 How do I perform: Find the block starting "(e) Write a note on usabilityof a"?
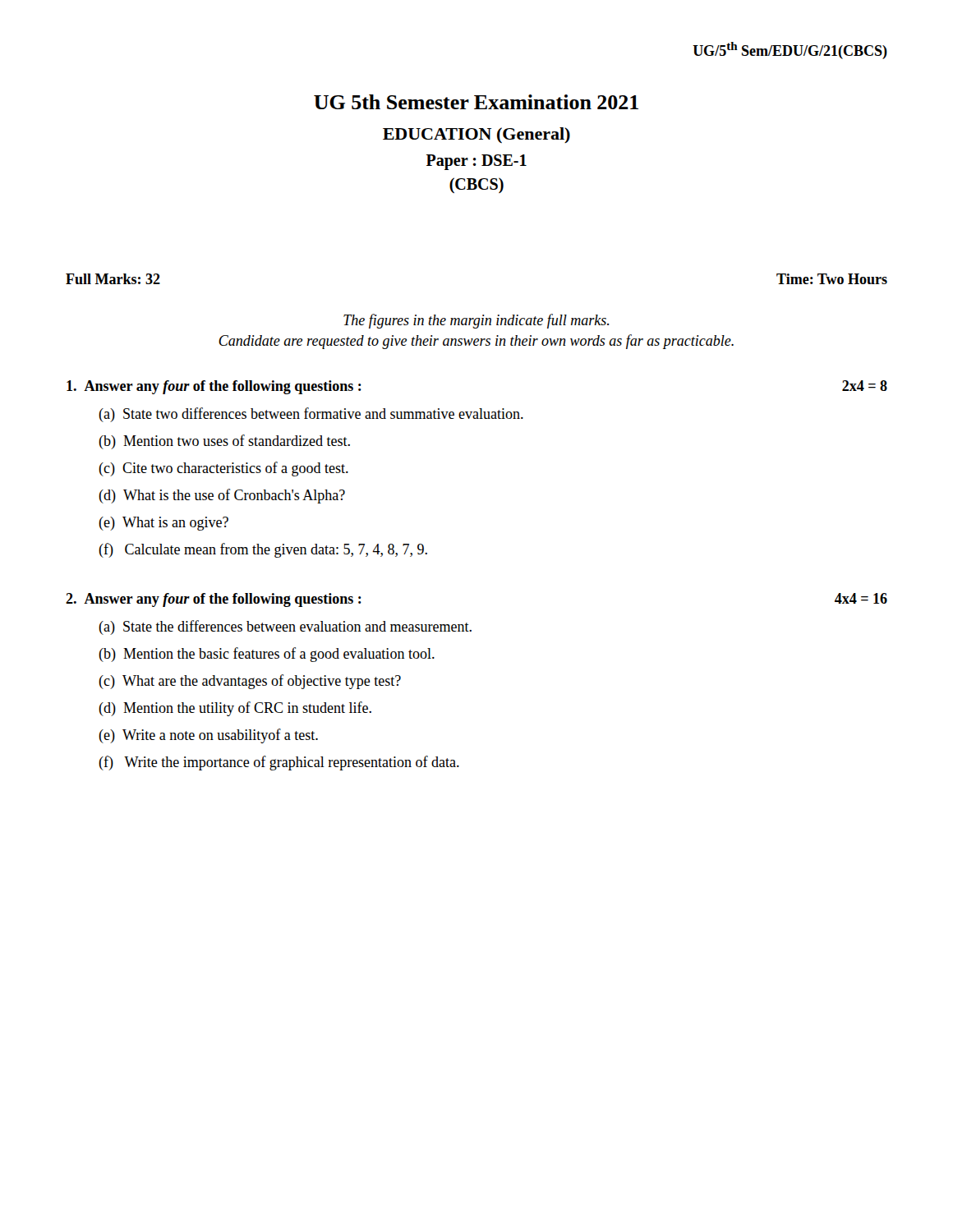coord(209,735)
